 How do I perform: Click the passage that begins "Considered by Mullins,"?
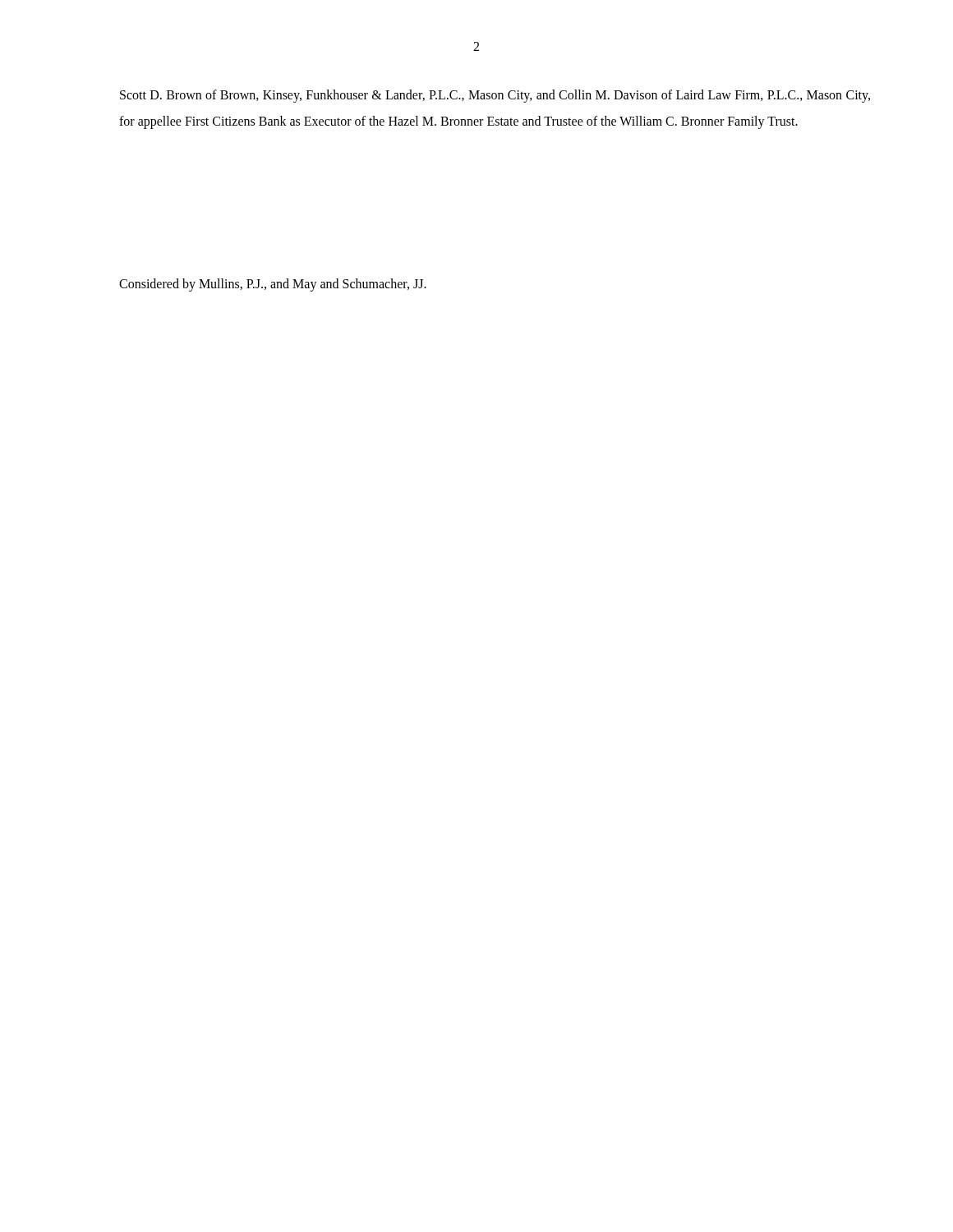tap(273, 284)
